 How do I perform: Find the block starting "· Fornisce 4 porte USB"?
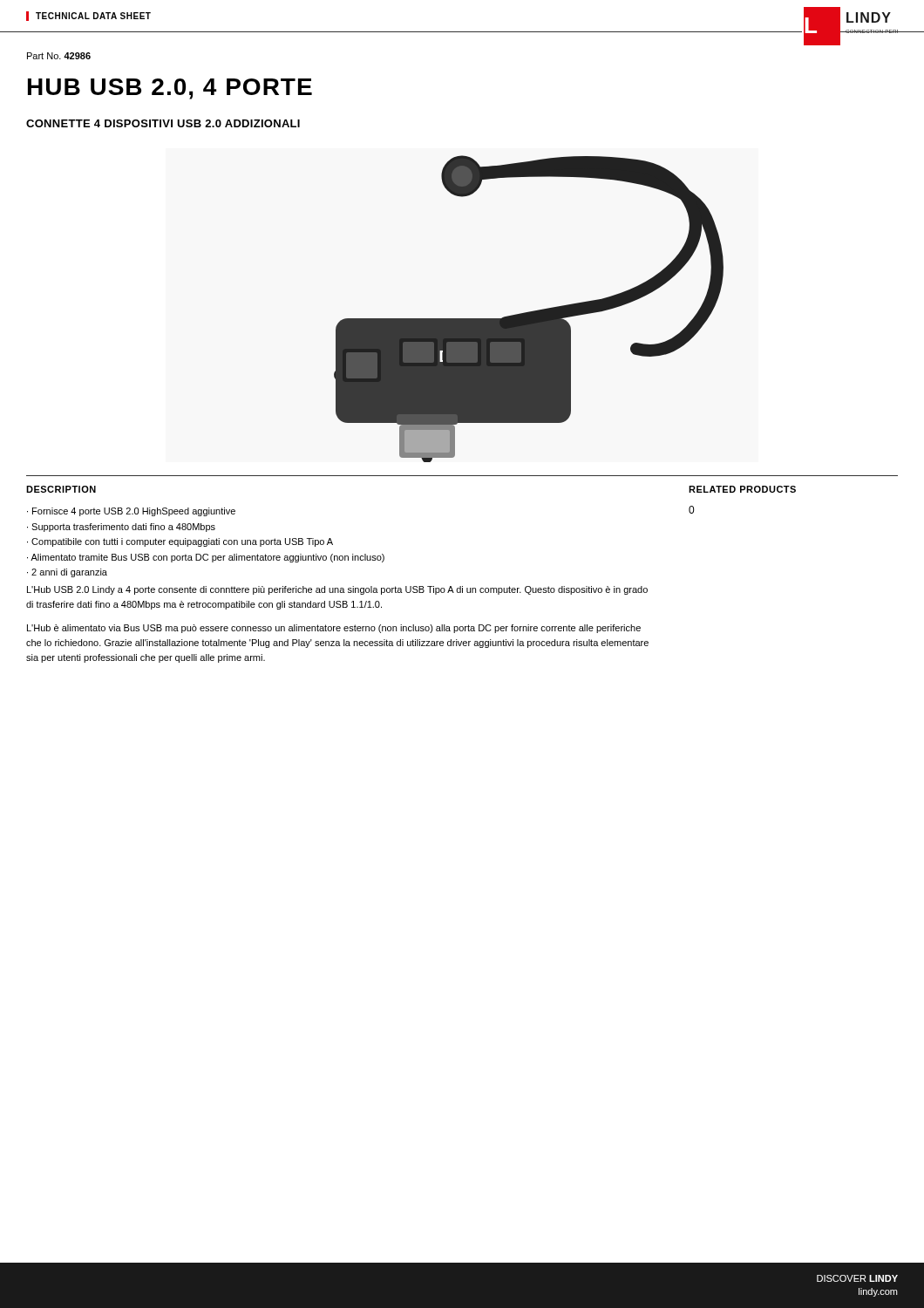click(131, 511)
